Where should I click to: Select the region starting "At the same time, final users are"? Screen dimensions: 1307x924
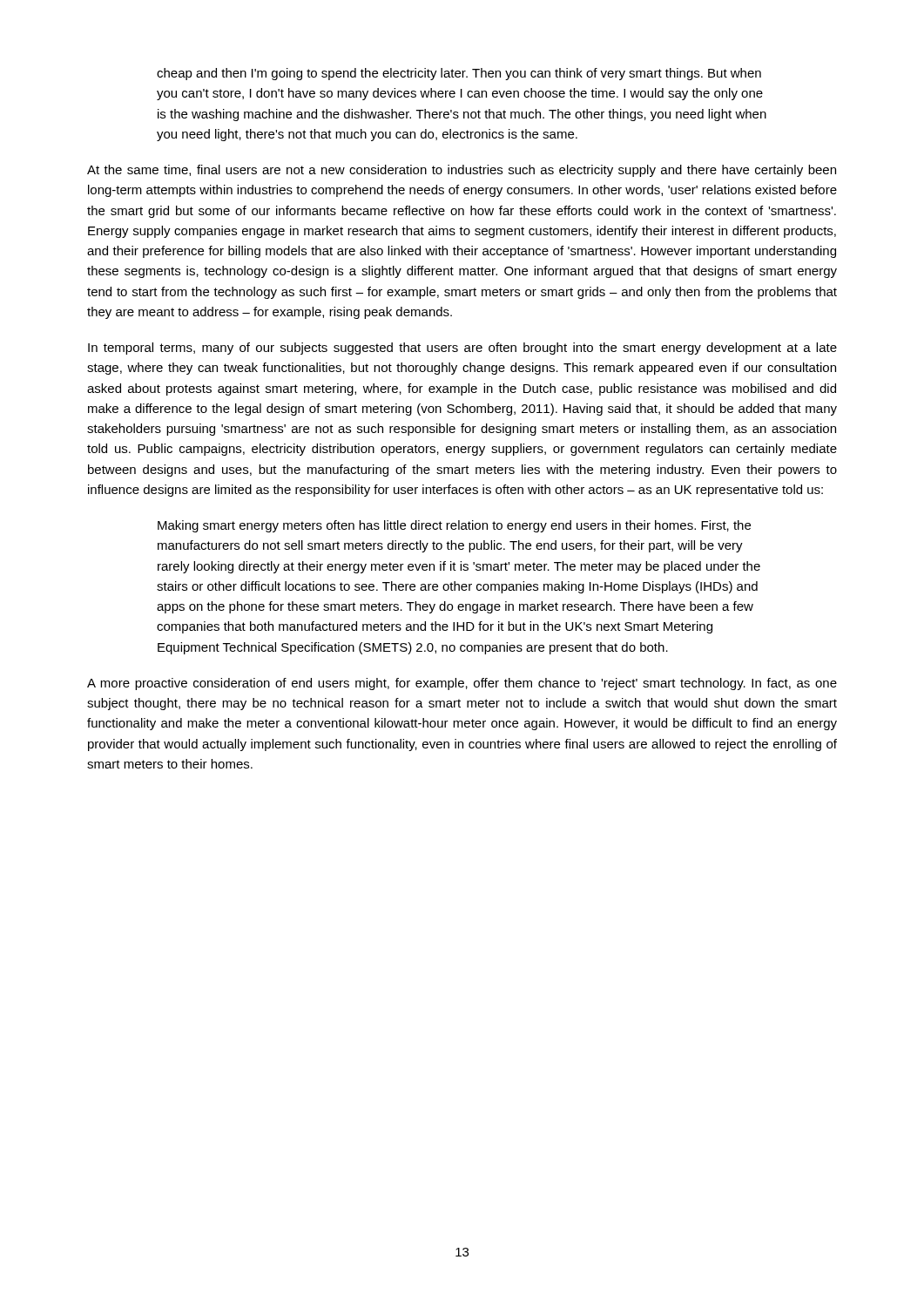[462, 240]
